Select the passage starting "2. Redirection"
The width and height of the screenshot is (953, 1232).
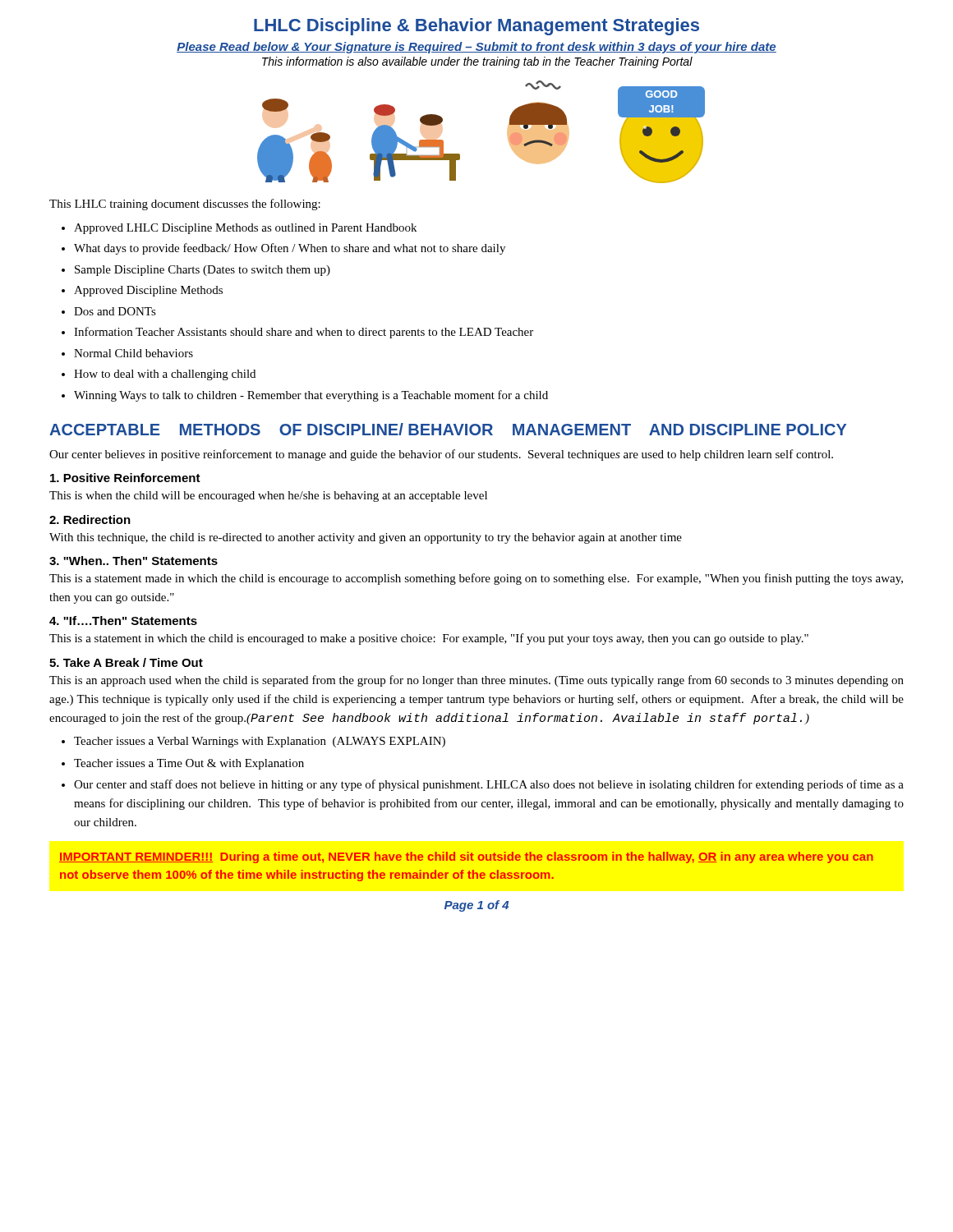(90, 519)
